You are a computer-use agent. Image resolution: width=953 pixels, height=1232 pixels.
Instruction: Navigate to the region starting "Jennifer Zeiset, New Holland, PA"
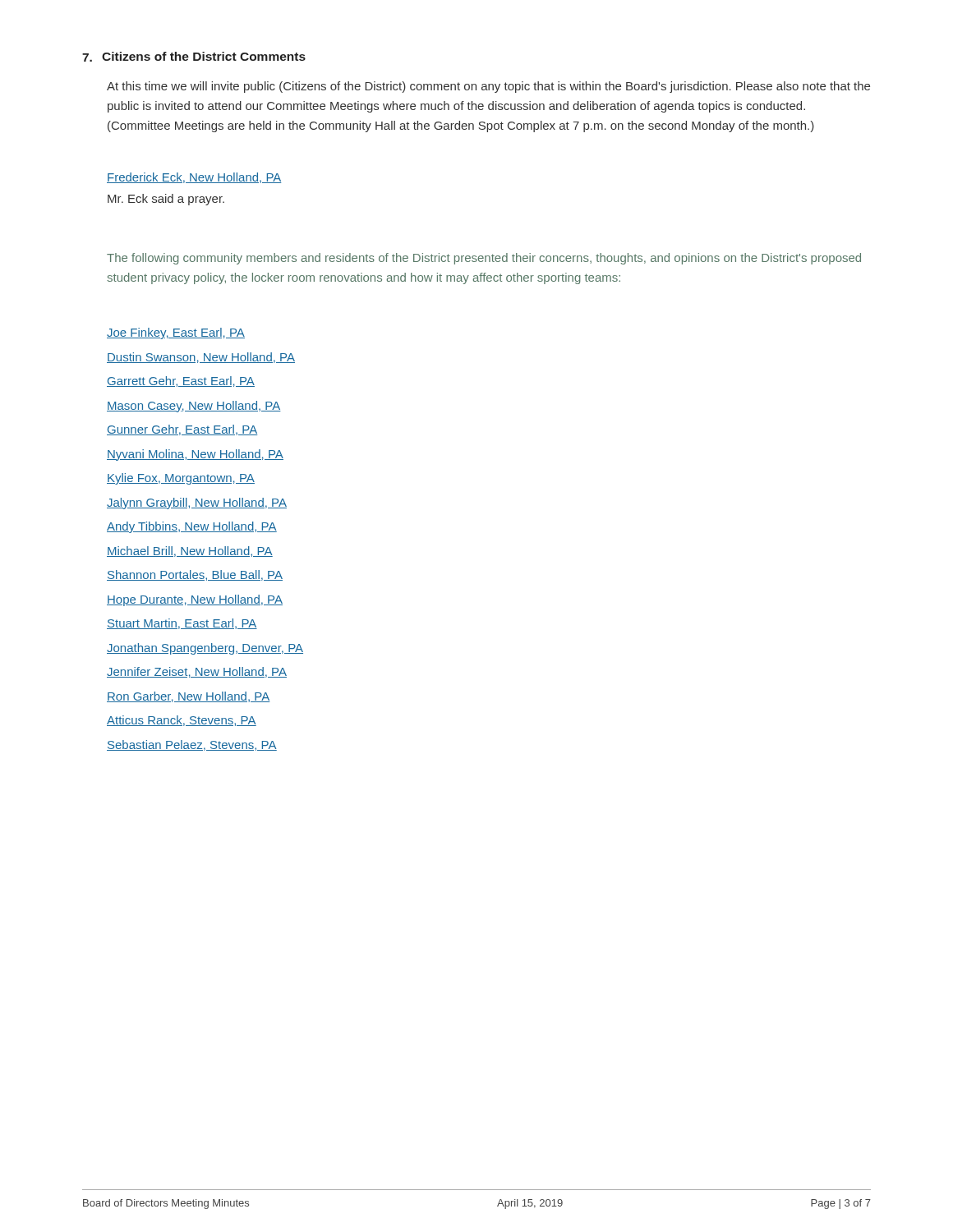tap(197, 671)
